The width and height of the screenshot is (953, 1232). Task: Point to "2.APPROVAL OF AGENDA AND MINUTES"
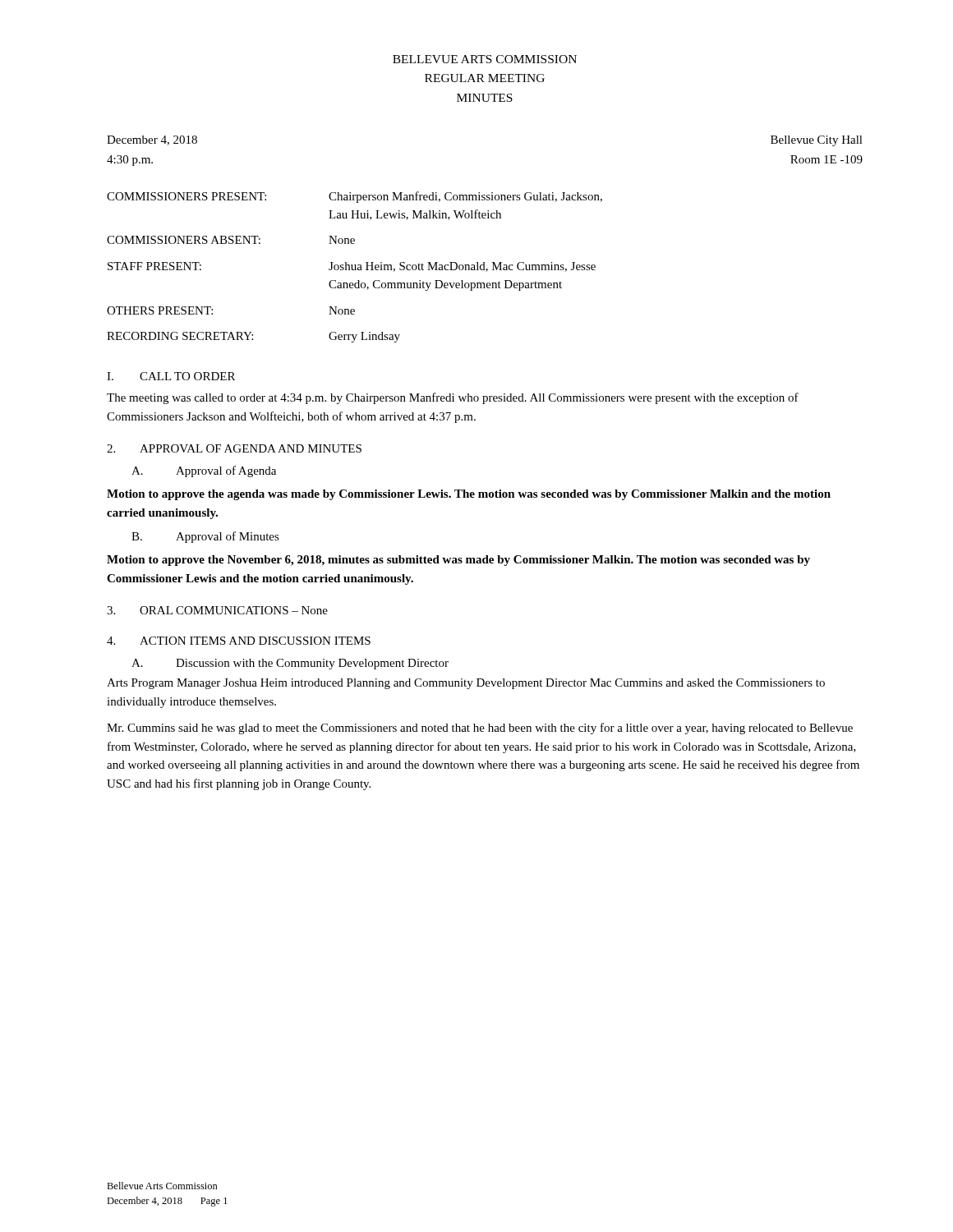[x=235, y=449]
